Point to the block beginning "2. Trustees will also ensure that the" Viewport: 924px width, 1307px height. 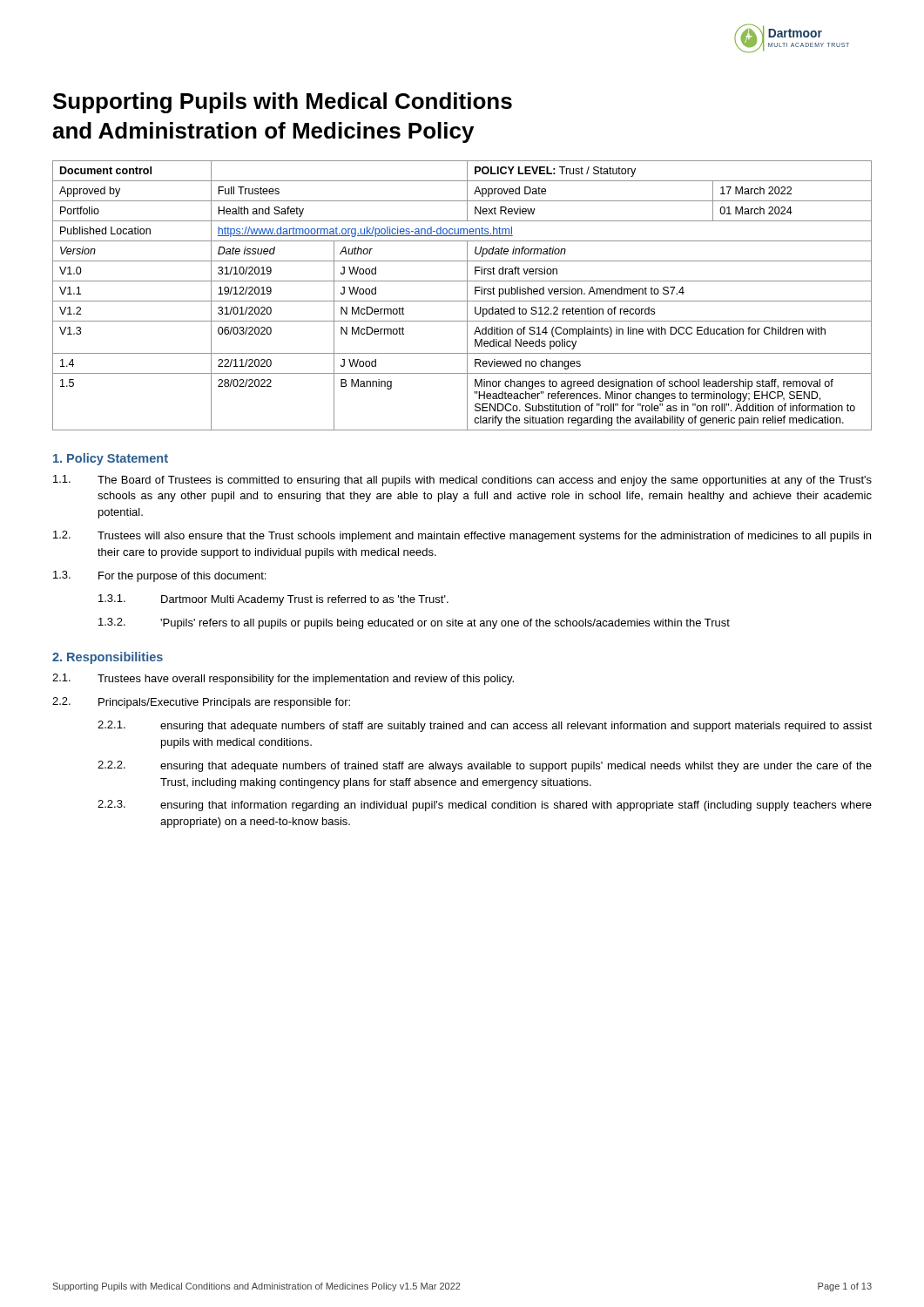pos(462,545)
